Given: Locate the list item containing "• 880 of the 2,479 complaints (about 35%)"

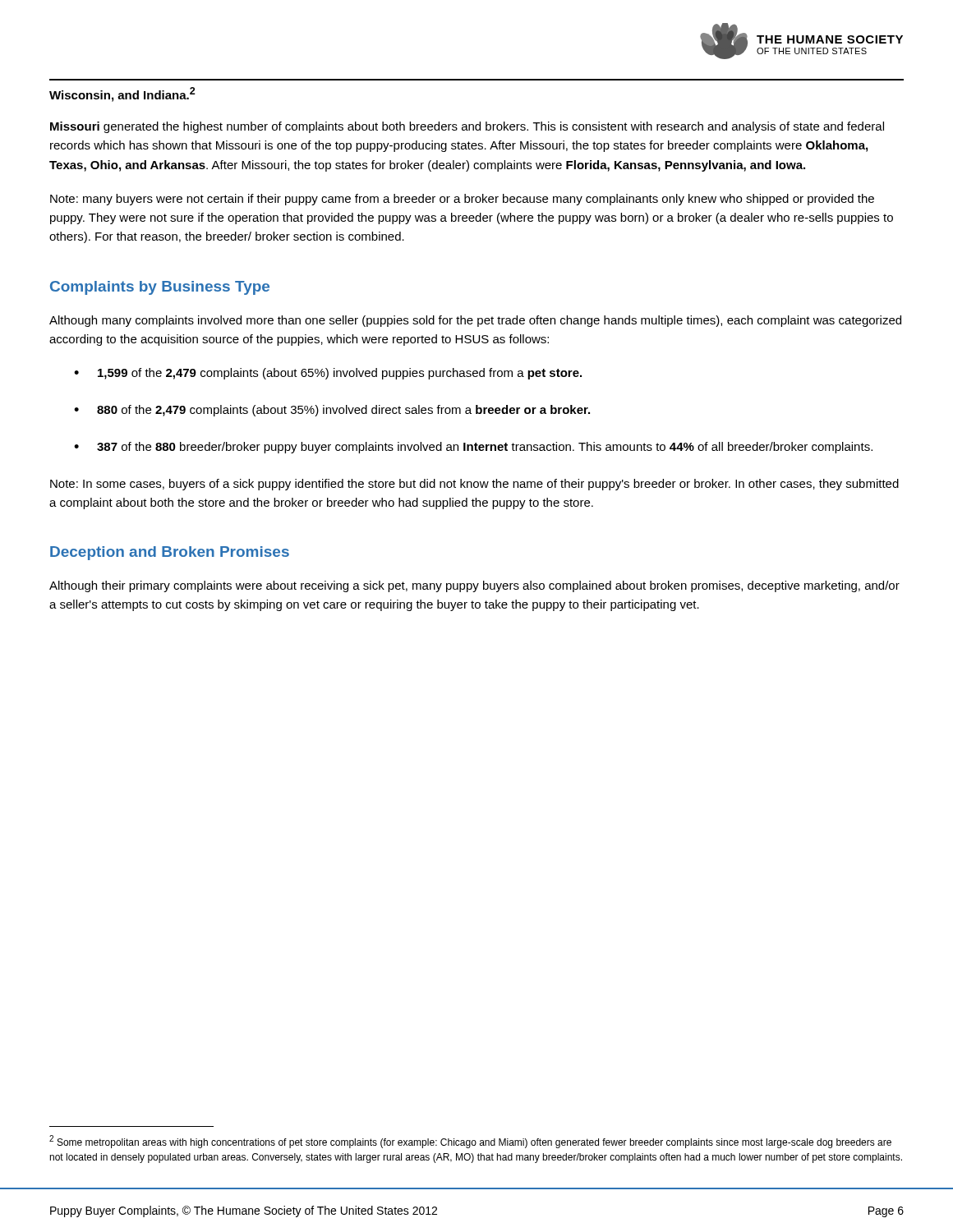Looking at the screenshot, I should 332,411.
